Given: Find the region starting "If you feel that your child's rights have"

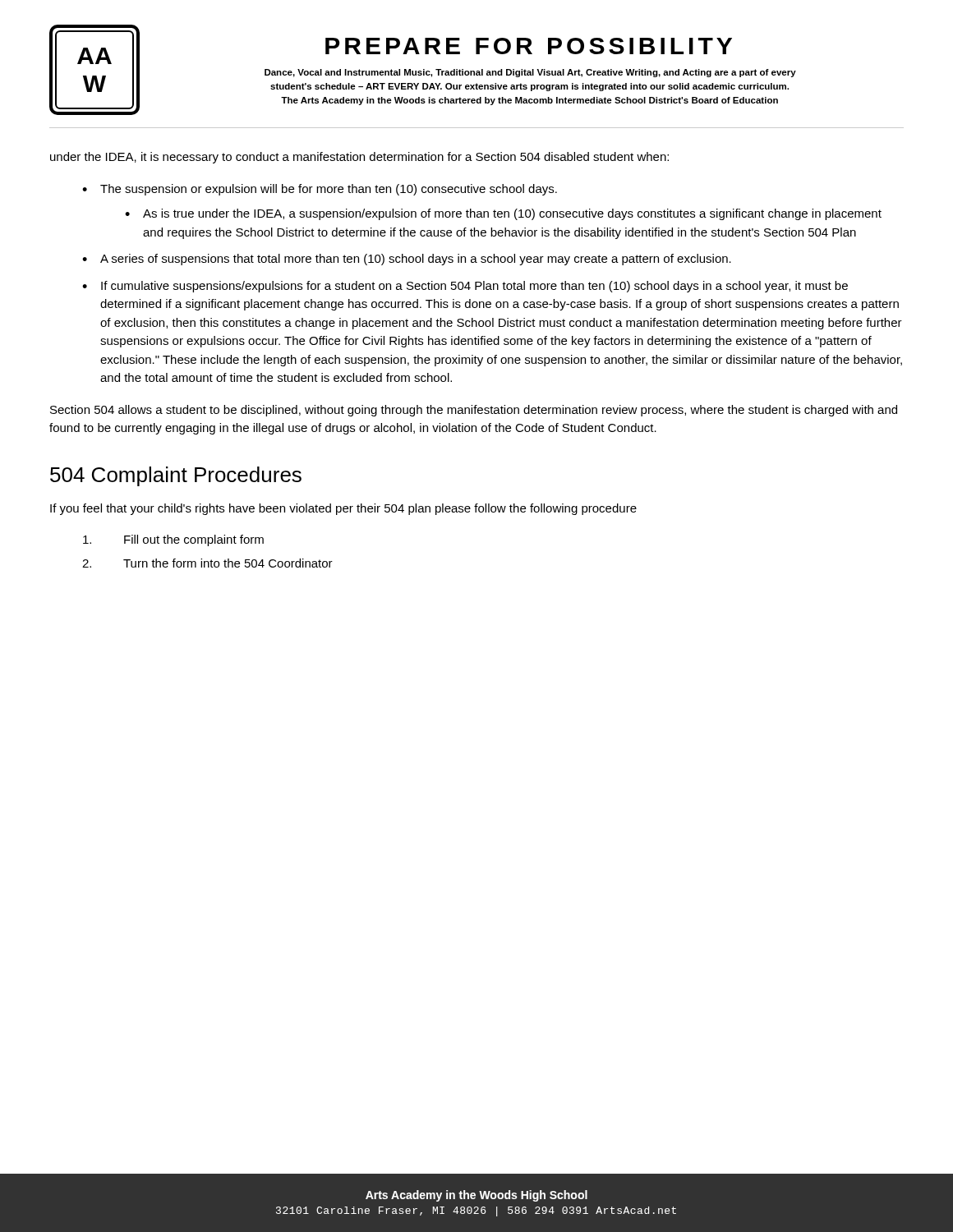Looking at the screenshot, I should point(343,508).
